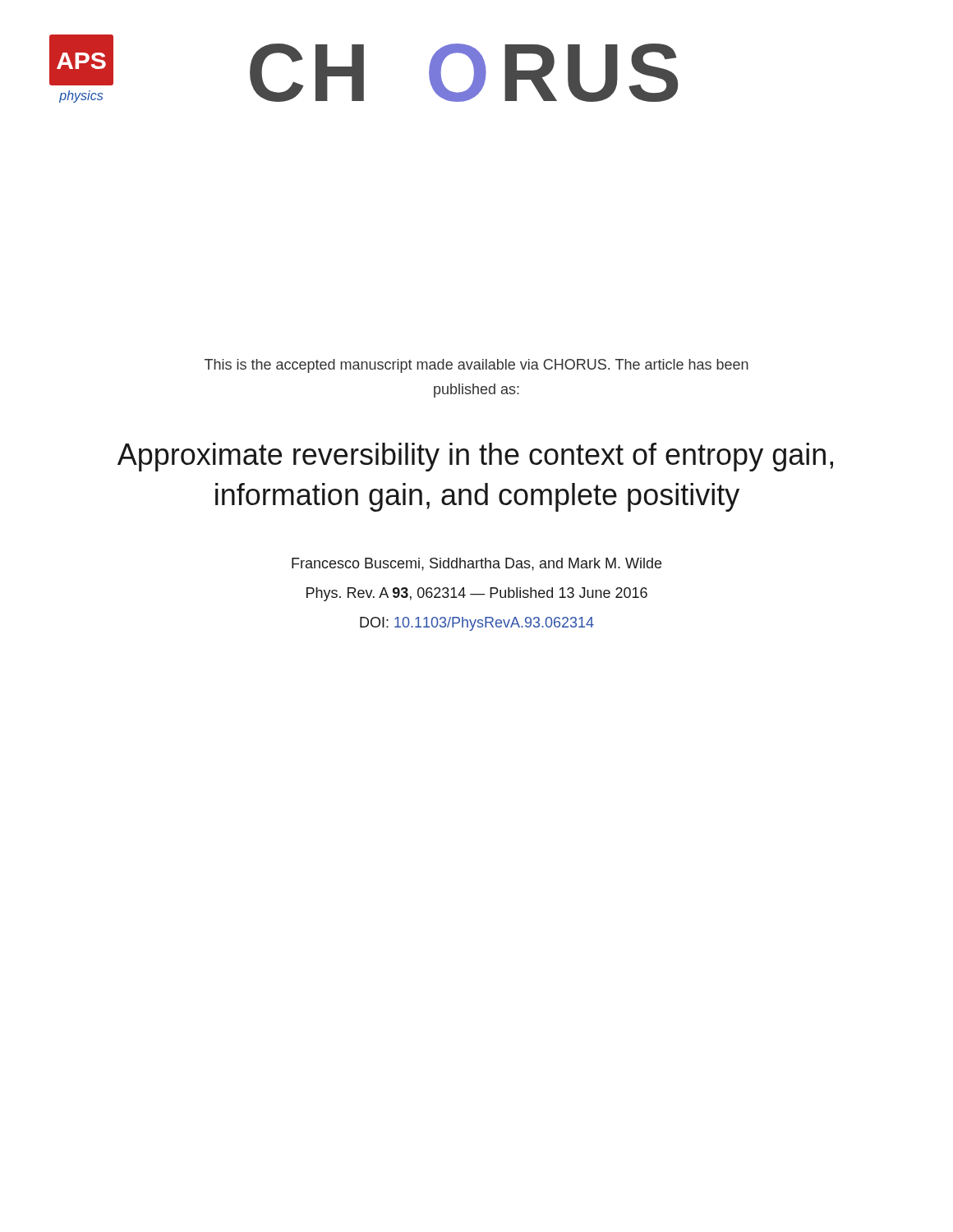Click on the region starting "Phys. Rev. A 93, 062314"
The image size is (953, 1232).
tap(476, 593)
